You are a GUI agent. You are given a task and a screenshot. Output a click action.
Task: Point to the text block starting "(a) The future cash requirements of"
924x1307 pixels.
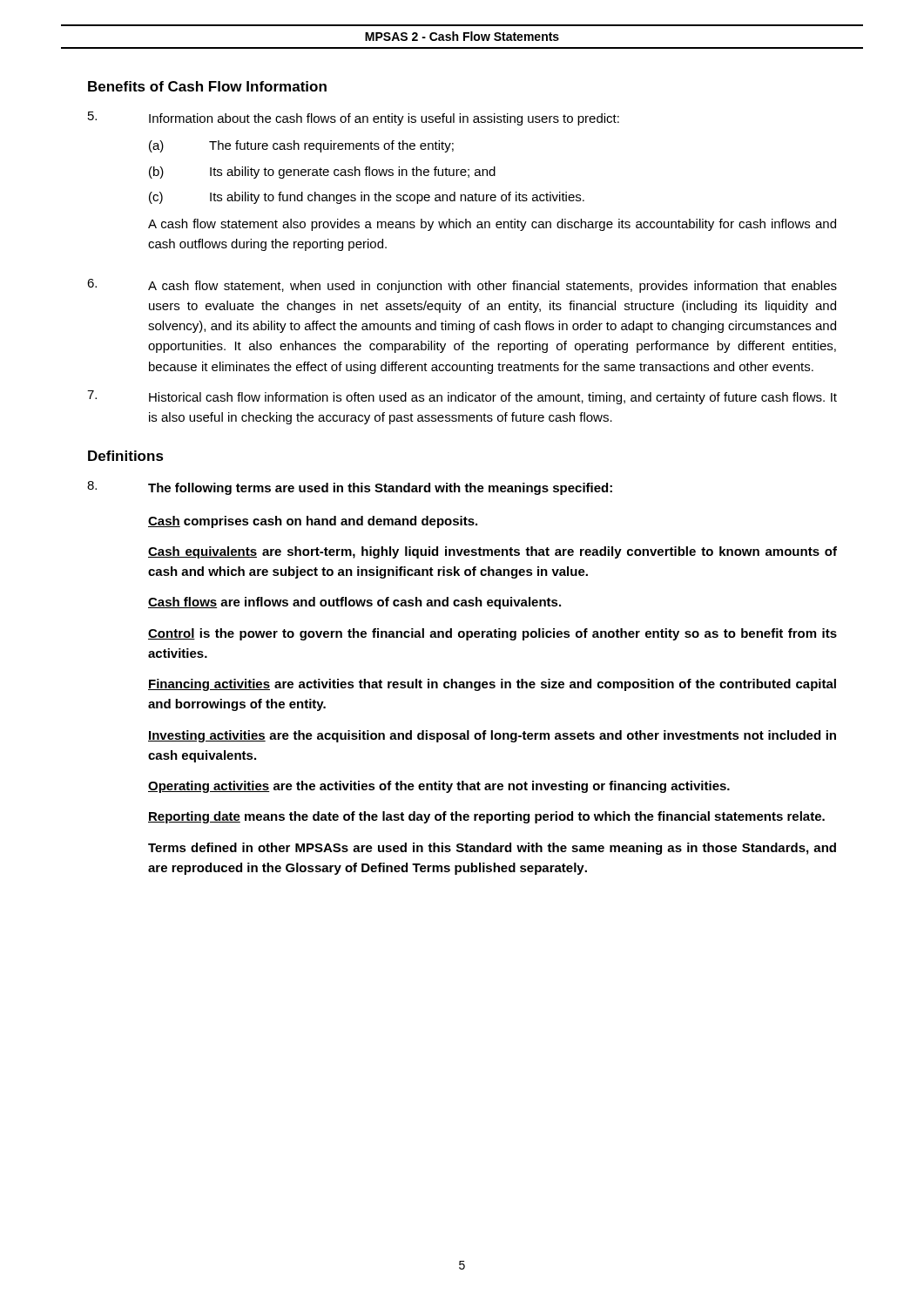(x=301, y=146)
